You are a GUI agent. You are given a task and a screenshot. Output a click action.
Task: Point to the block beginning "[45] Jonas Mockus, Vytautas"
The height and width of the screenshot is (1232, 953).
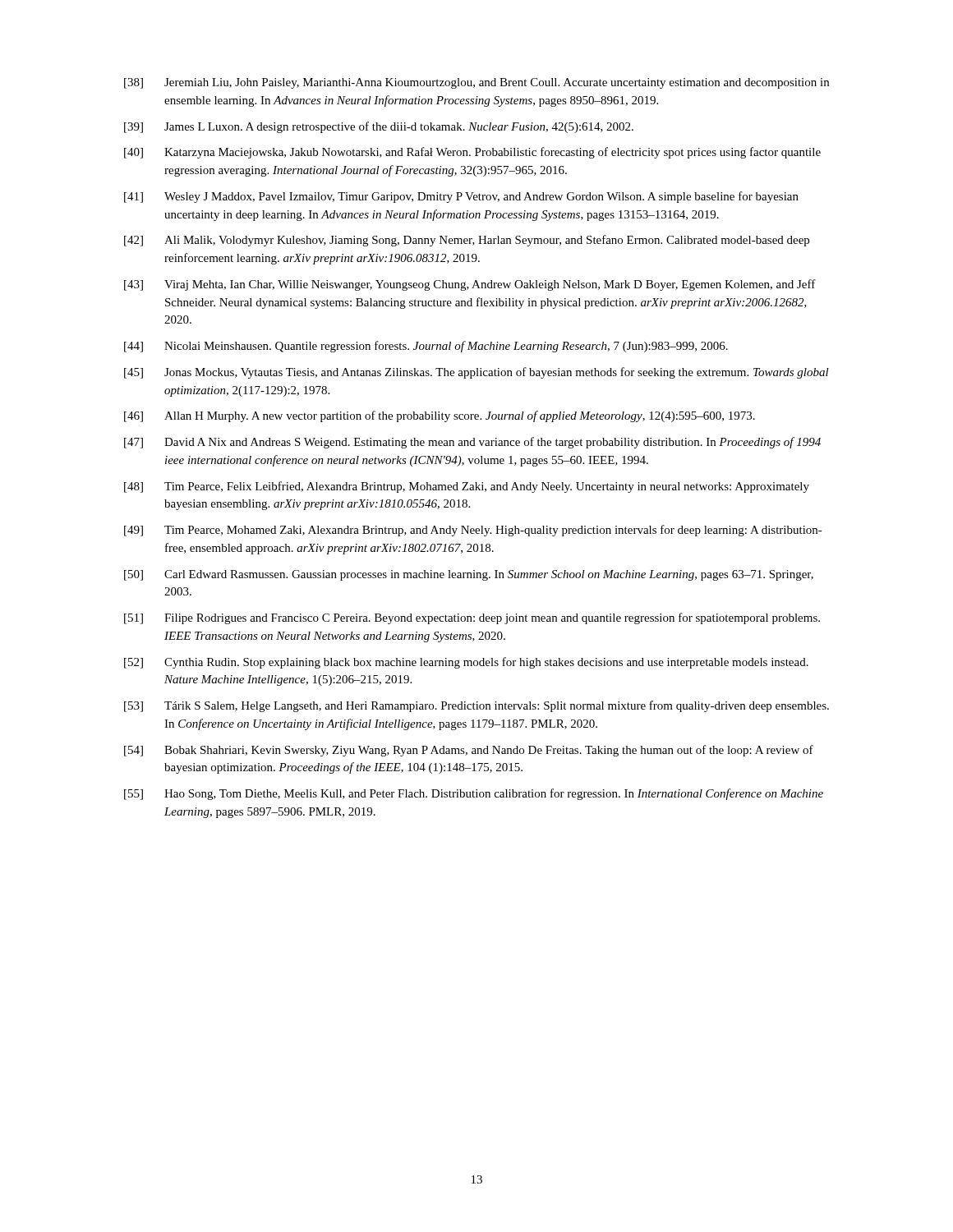[476, 382]
